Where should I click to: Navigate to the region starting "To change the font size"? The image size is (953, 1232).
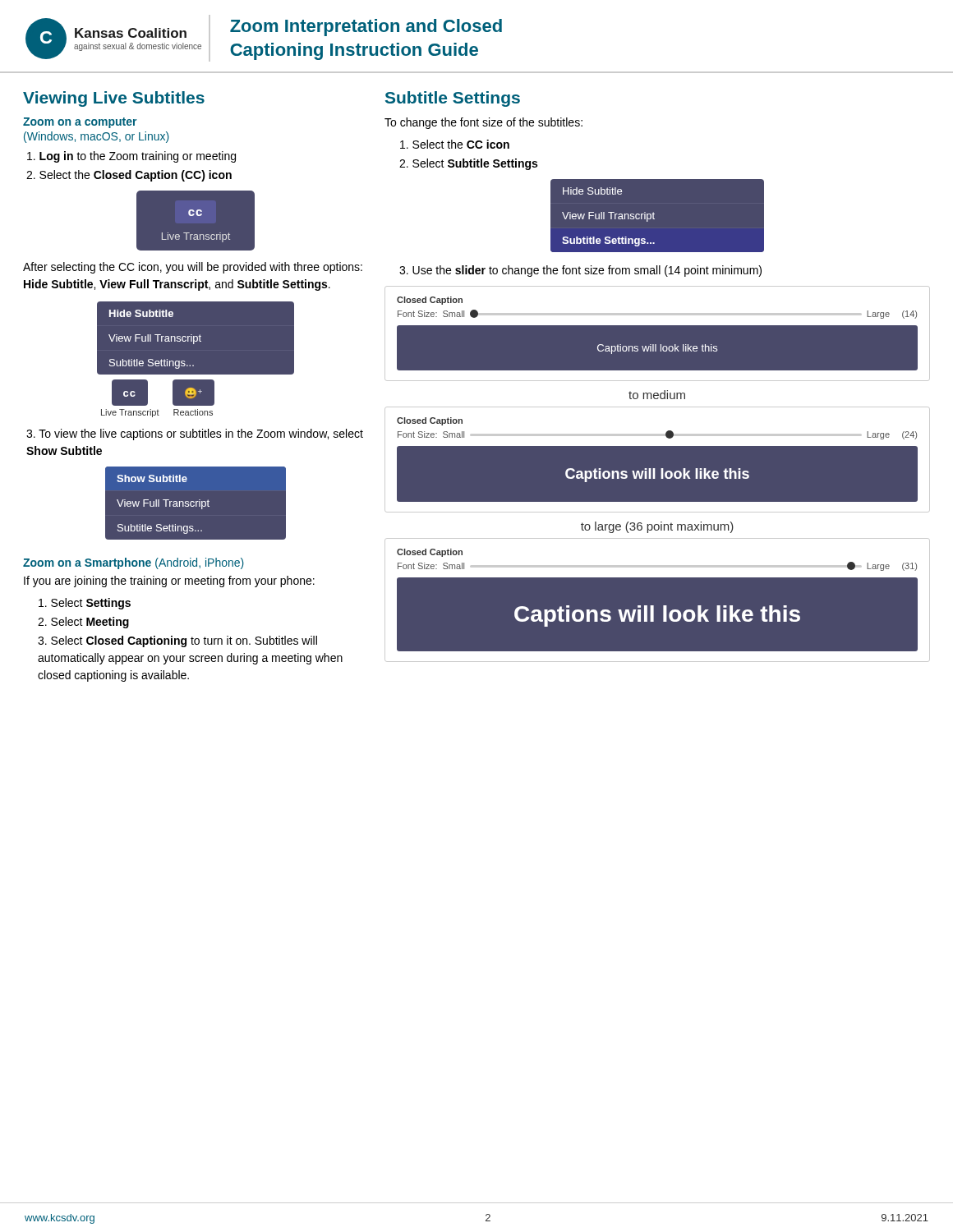coord(484,123)
